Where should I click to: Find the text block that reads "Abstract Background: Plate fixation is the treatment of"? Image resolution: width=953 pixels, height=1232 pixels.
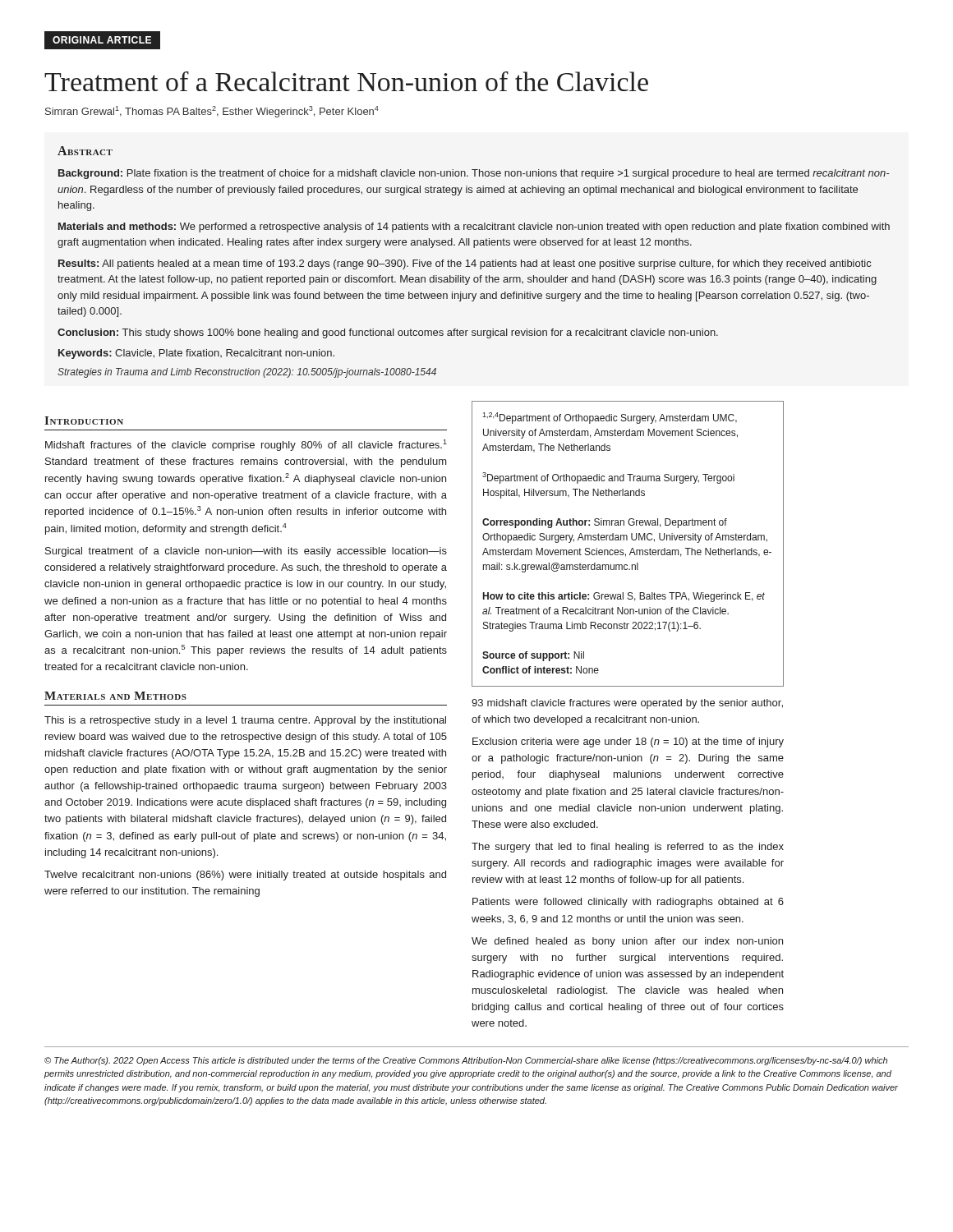(476, 261)
